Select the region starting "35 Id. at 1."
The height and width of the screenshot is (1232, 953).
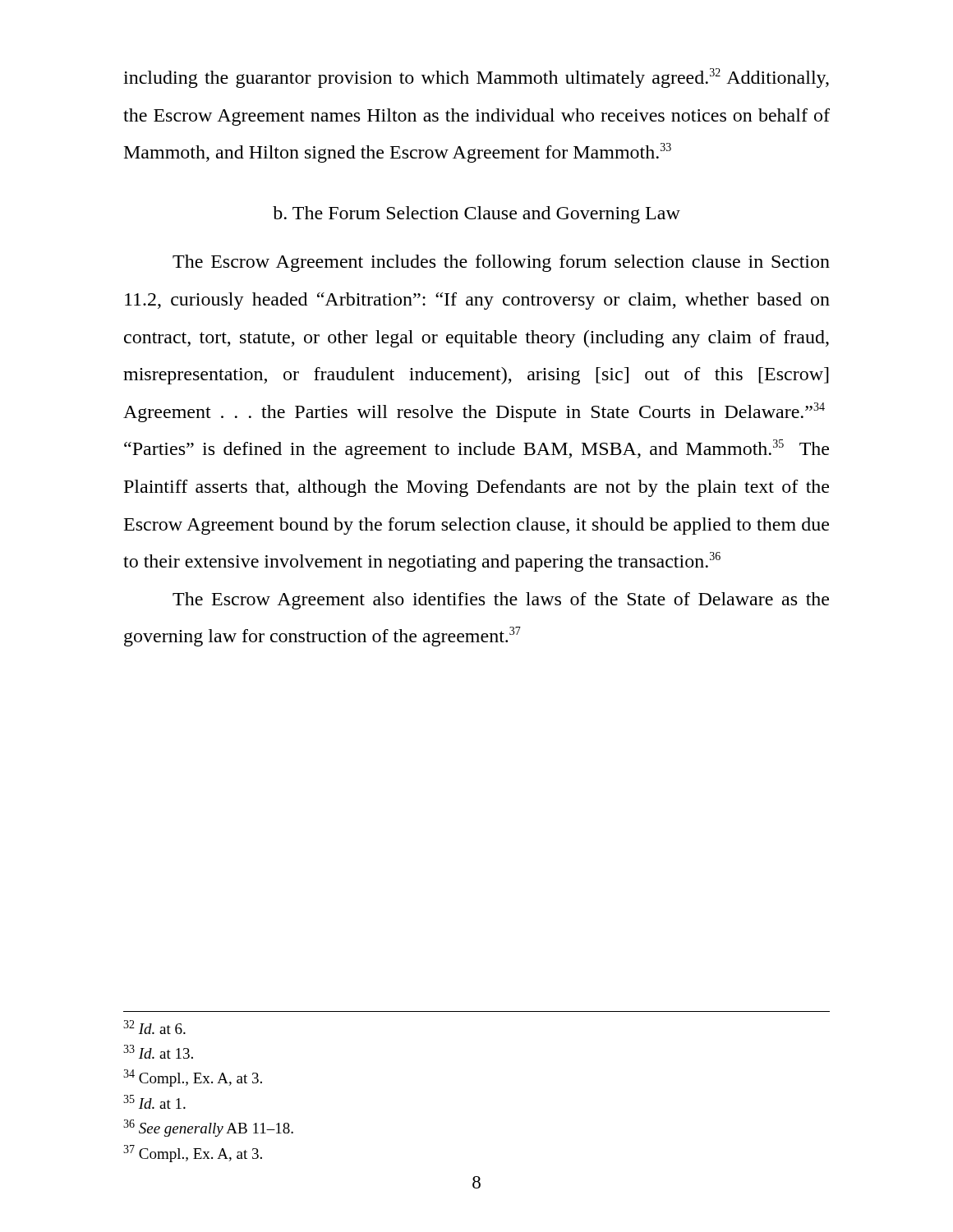tap(155, 1102)
